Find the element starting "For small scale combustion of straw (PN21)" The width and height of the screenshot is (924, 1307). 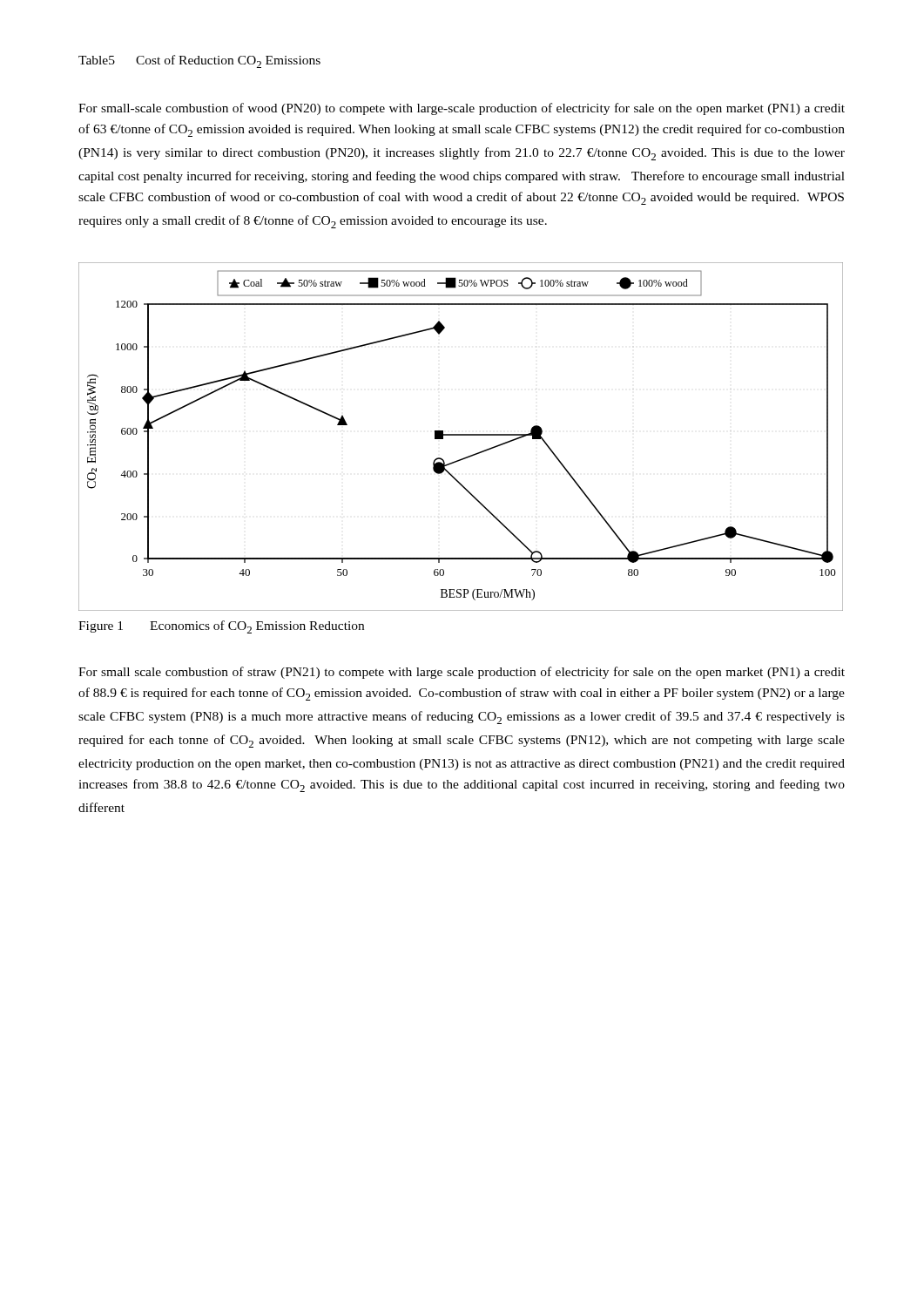click(462, 739)
